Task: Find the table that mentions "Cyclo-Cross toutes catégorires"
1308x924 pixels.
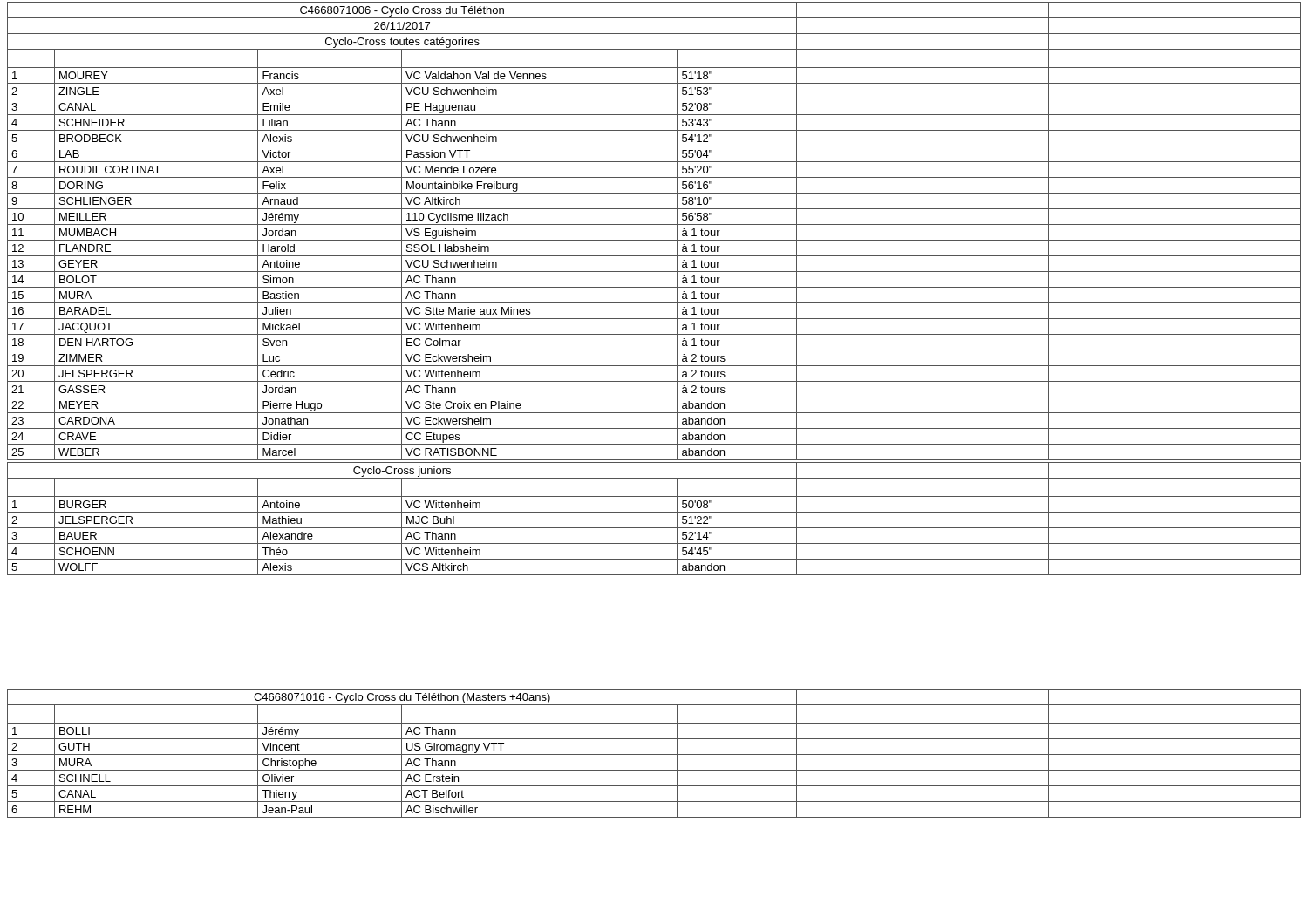Action: click(654, 231)
